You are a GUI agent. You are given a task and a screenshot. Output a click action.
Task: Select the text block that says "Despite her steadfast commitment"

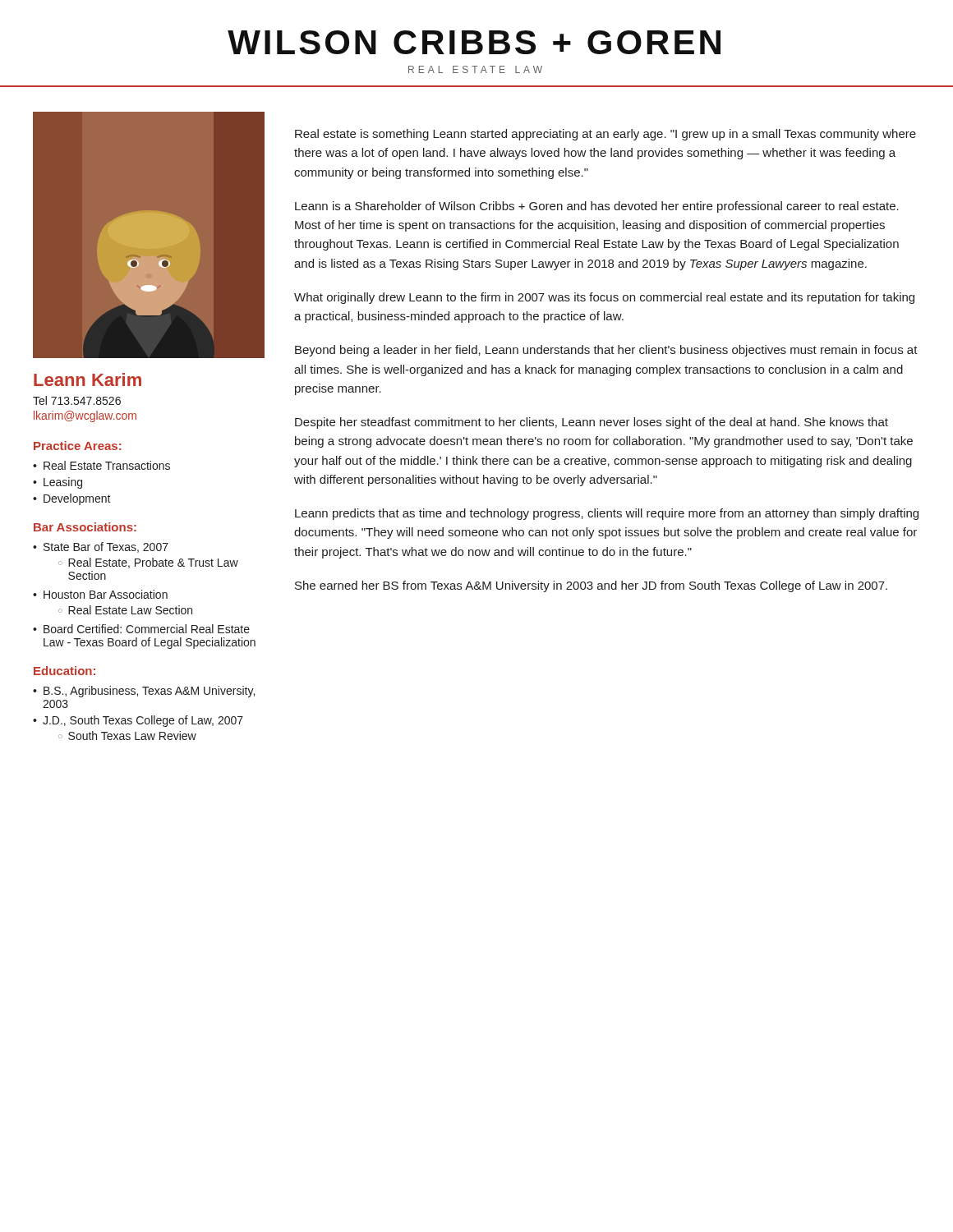pos(604,450)
